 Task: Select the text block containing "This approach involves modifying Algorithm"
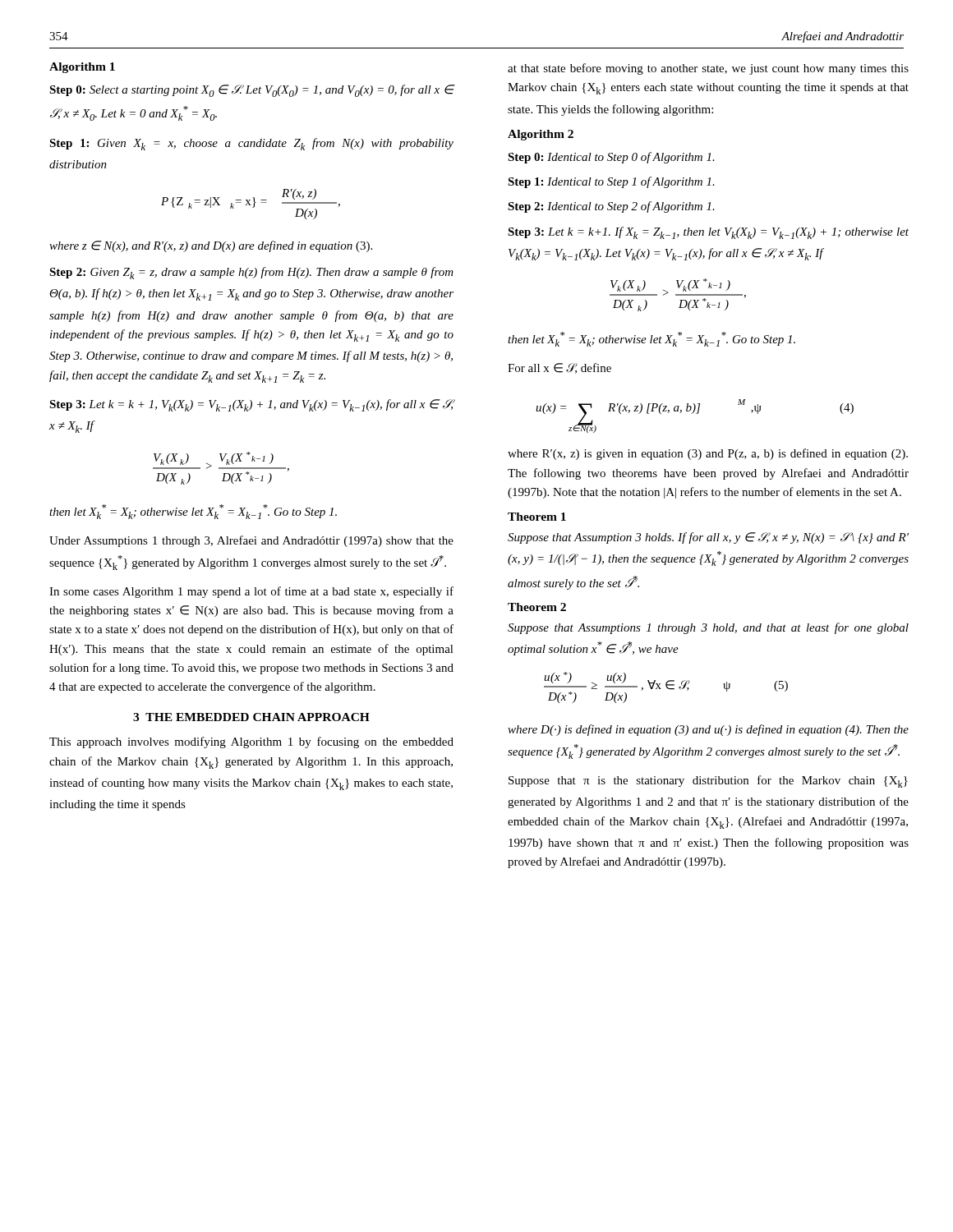pos(251,773)
